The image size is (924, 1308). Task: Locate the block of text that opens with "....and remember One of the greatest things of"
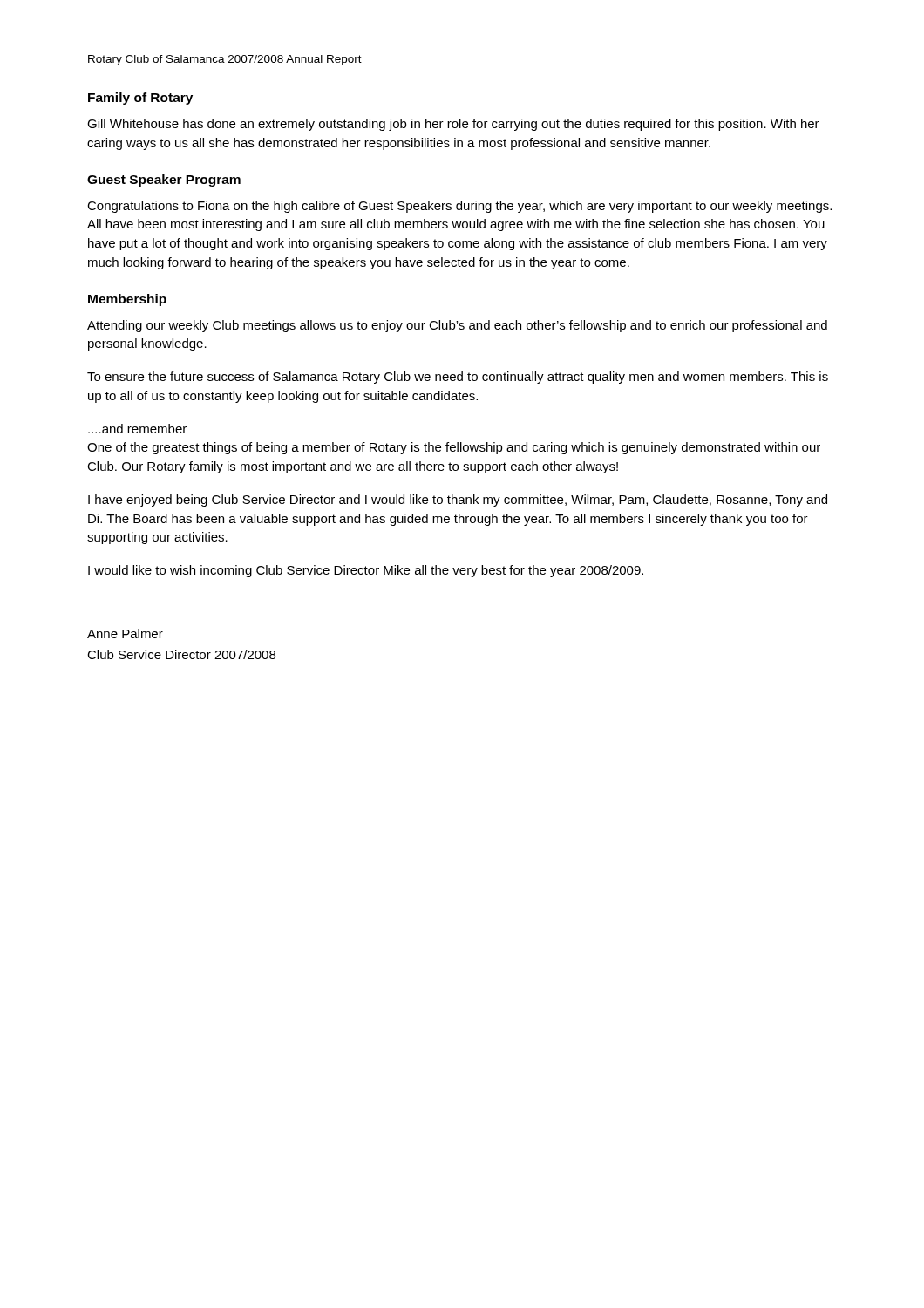tap(454, 447)
